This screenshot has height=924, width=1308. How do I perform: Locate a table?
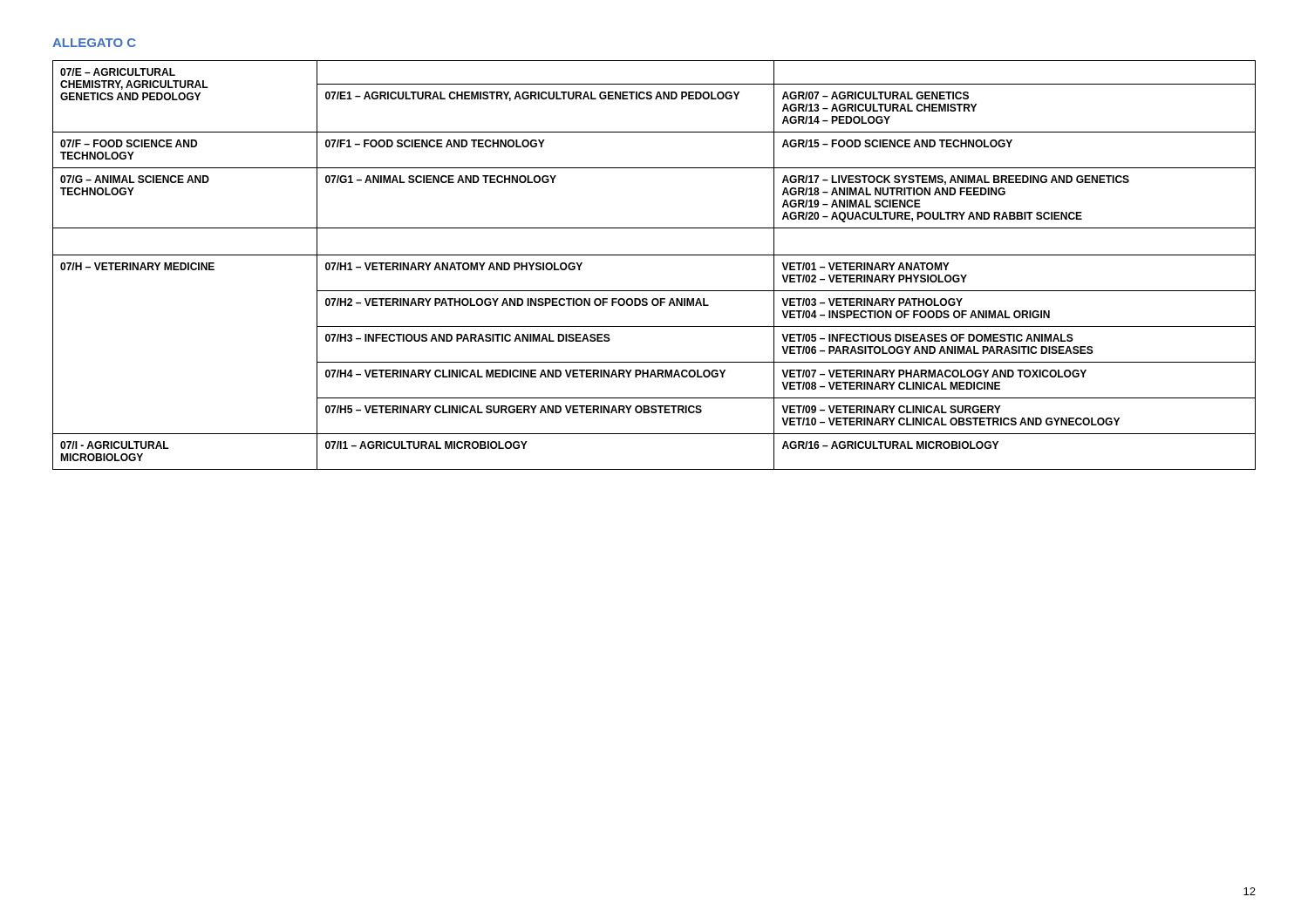[x=654, y=265]
